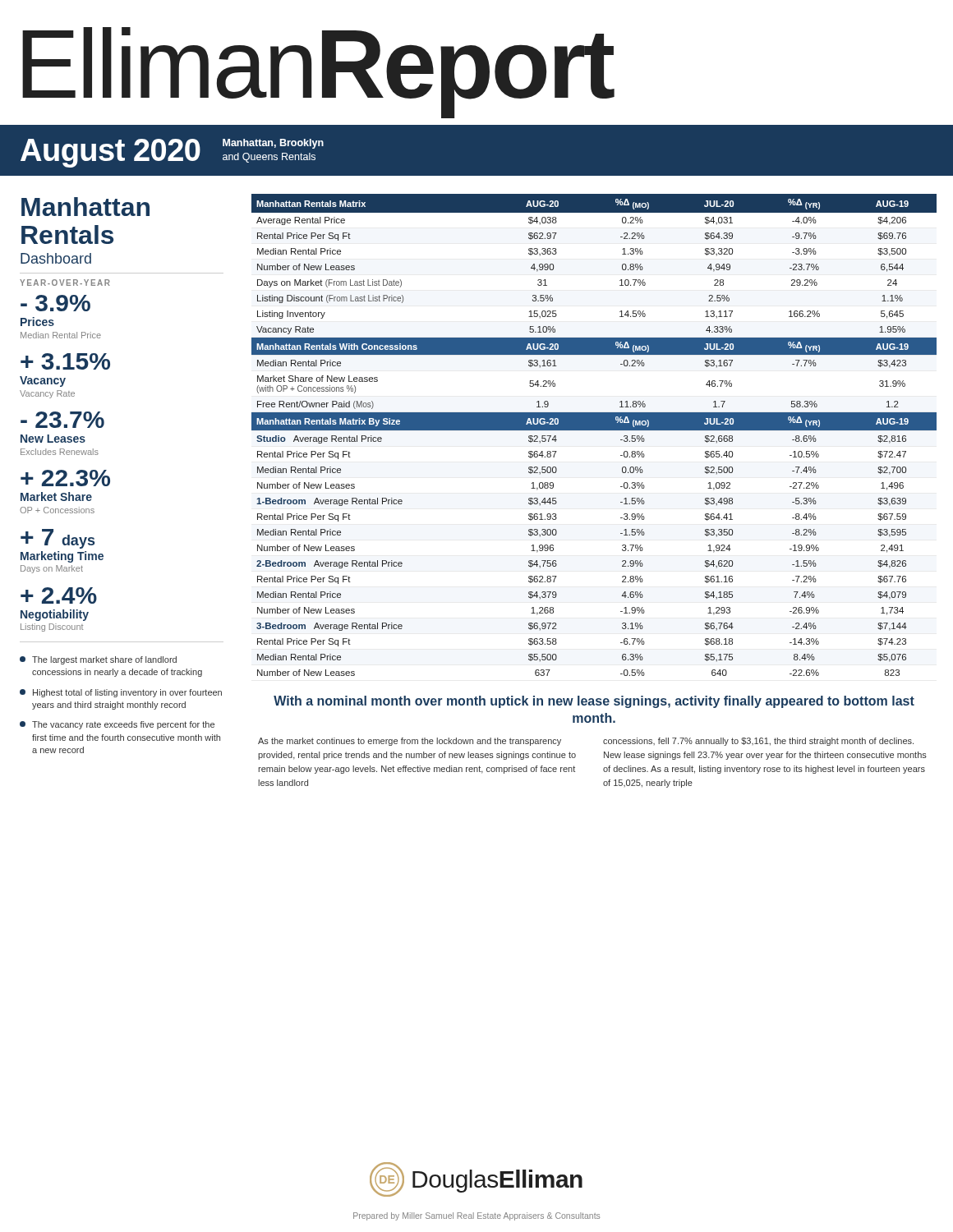
Task: Where is the passage that starts "The largest market share of landlord concessions"?
Action: click(122, 666)
